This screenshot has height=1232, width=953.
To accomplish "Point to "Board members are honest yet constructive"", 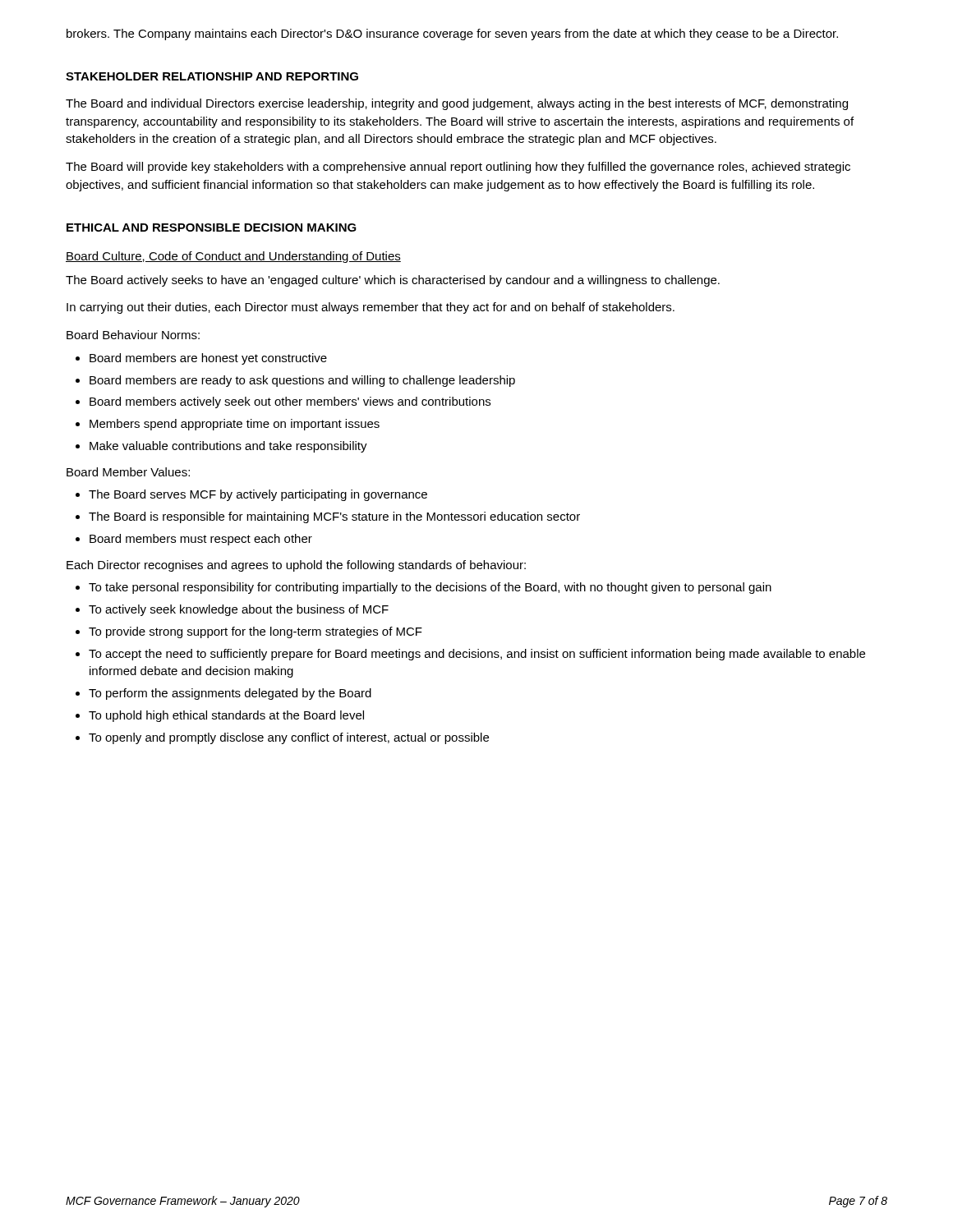I will (208, 357).
